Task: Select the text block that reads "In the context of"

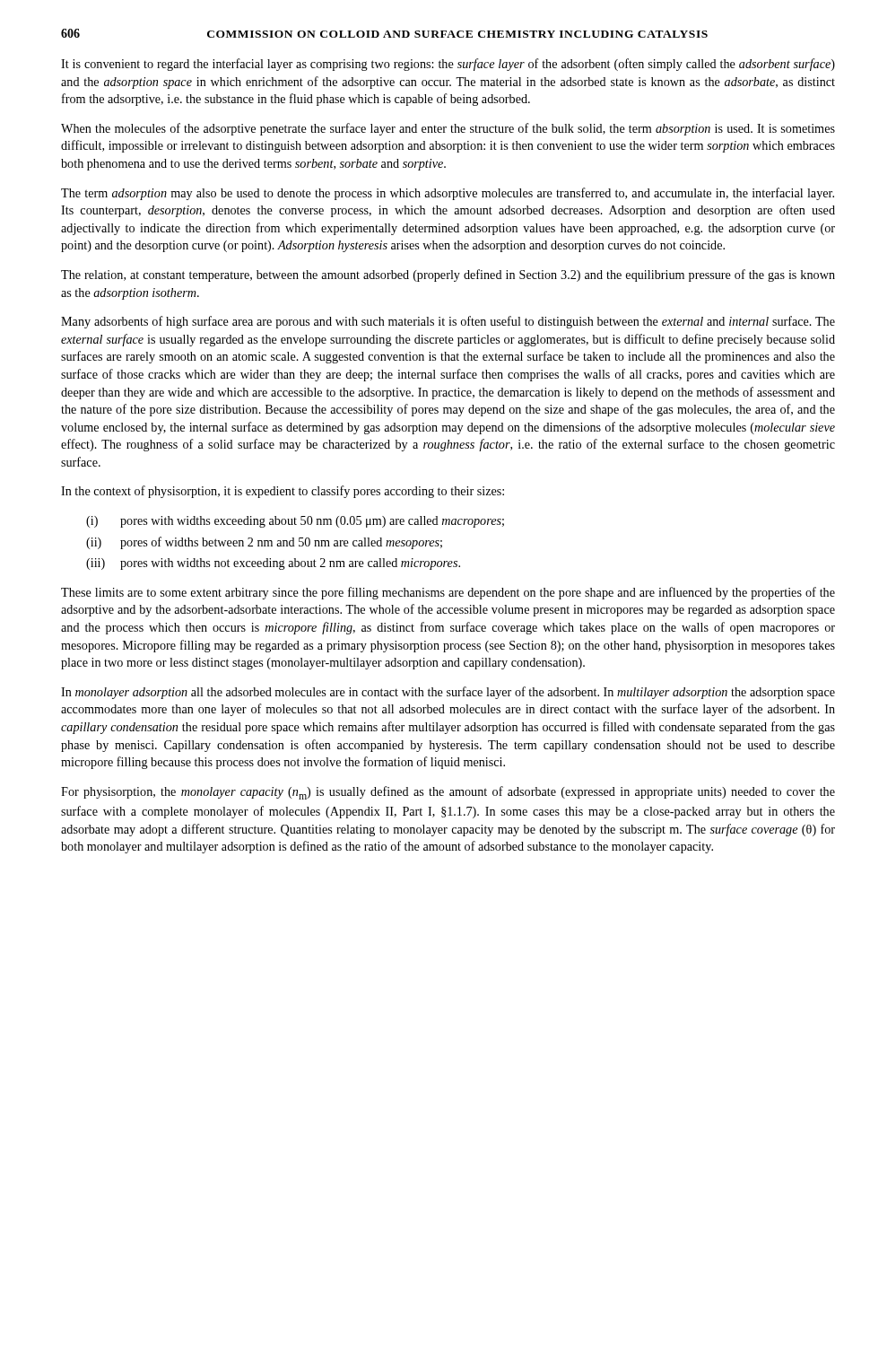Action: [283, 491]
